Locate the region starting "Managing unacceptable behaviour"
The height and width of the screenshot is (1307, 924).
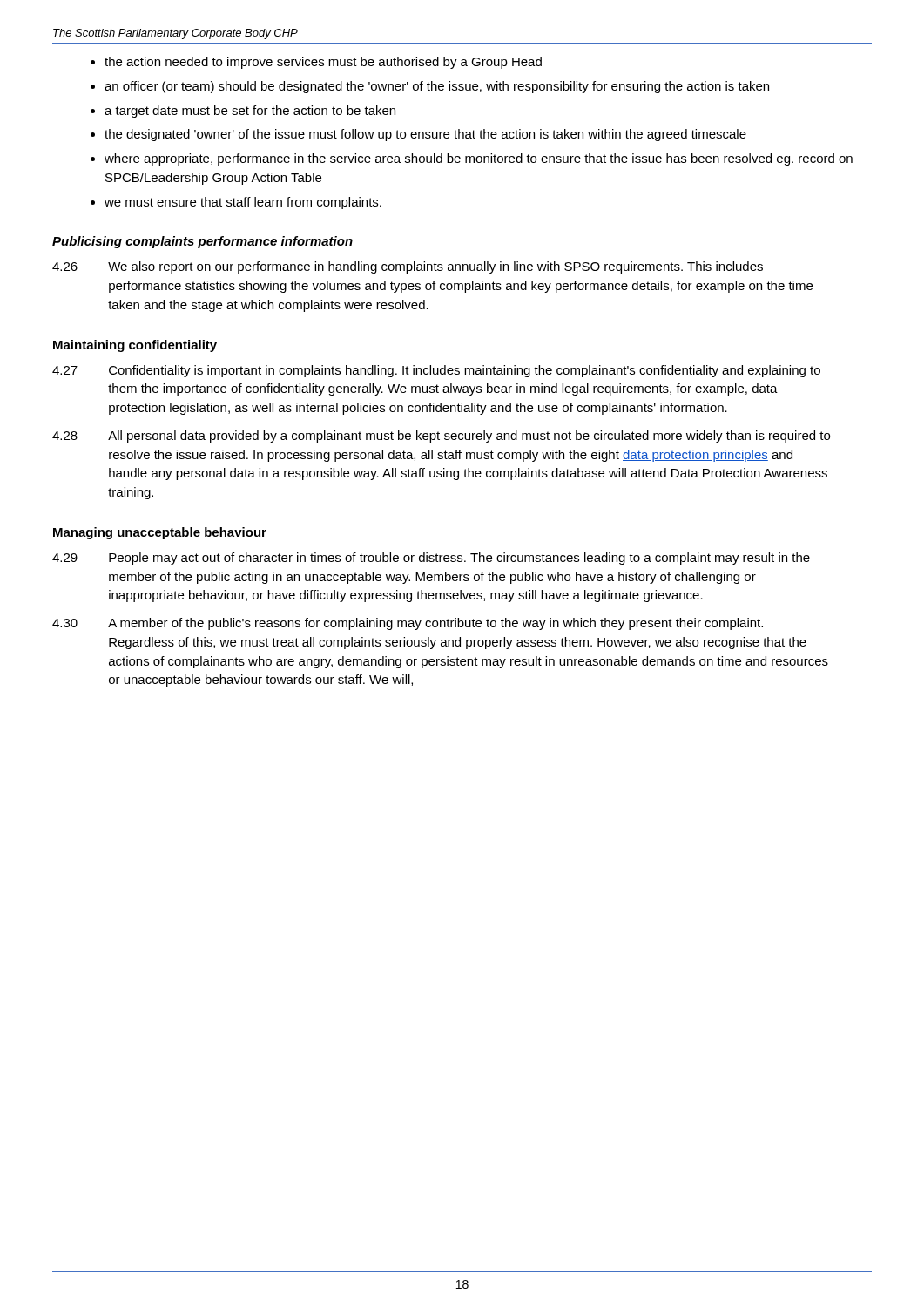(x=159, y=532)
